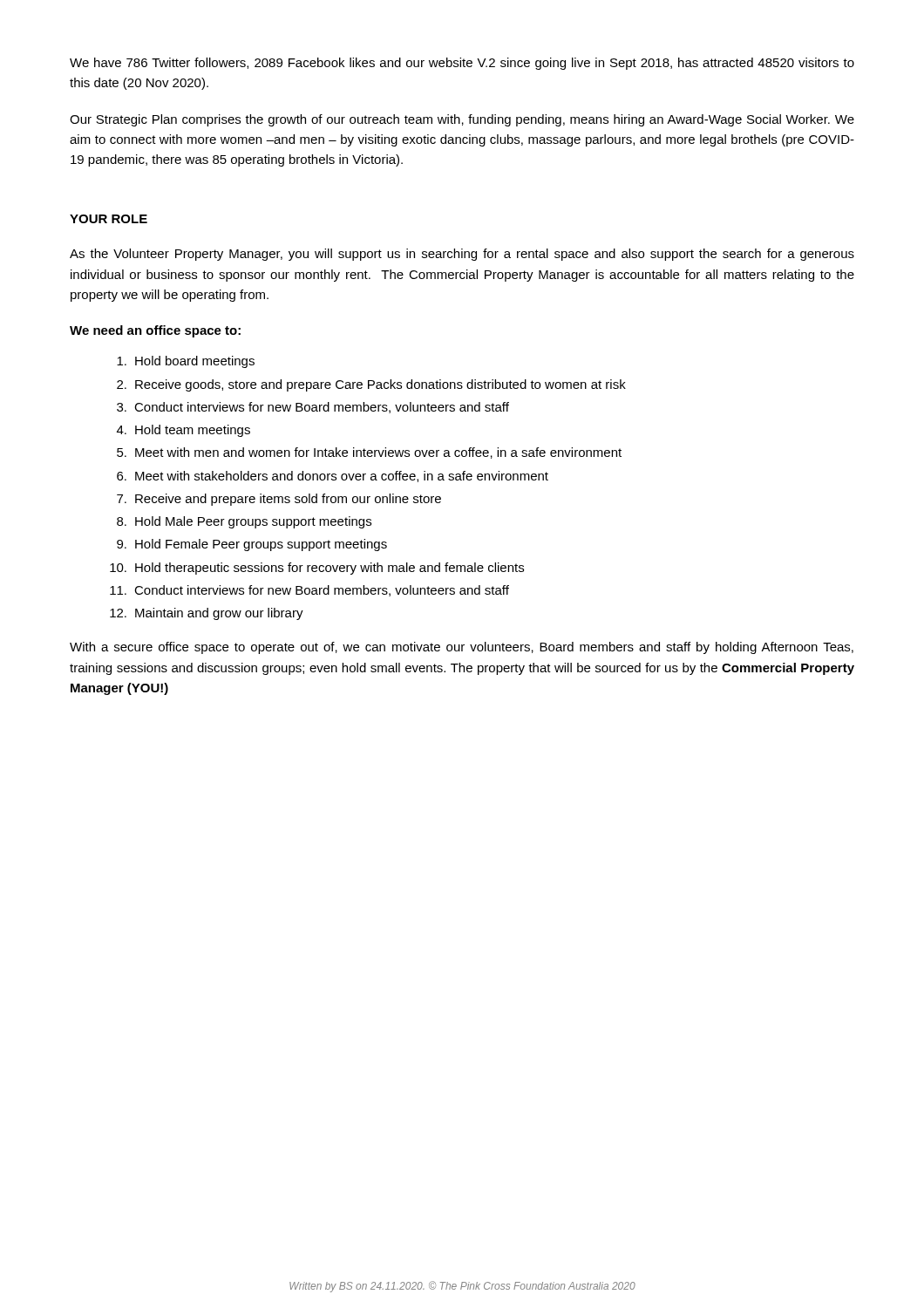Navigate to the text starting "4.Hold team meetings"
Image resolution: width=924 pixels, height=1308 pixels.
point(178,430)
